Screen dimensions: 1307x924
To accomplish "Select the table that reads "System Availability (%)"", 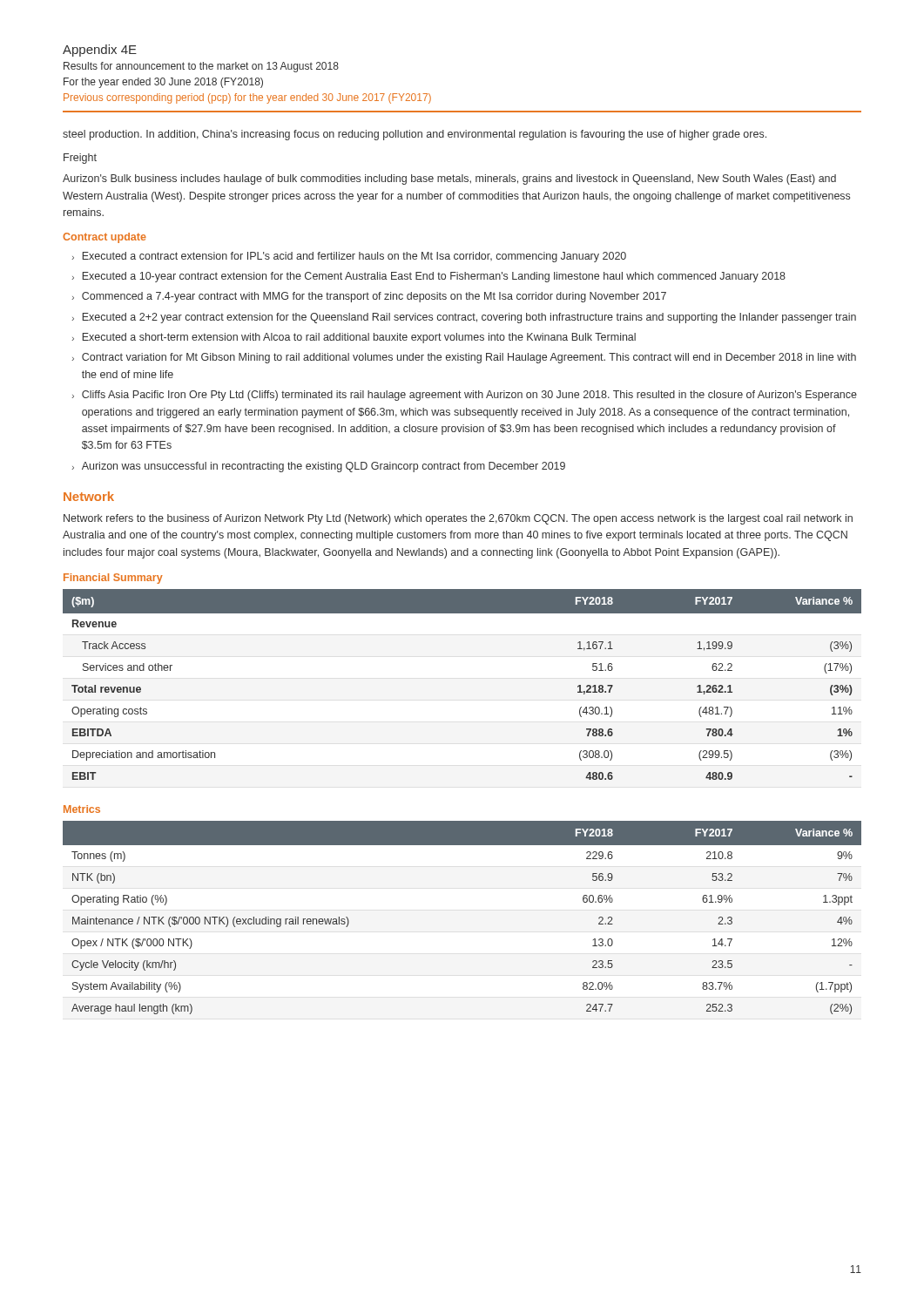I will [462, 920].
